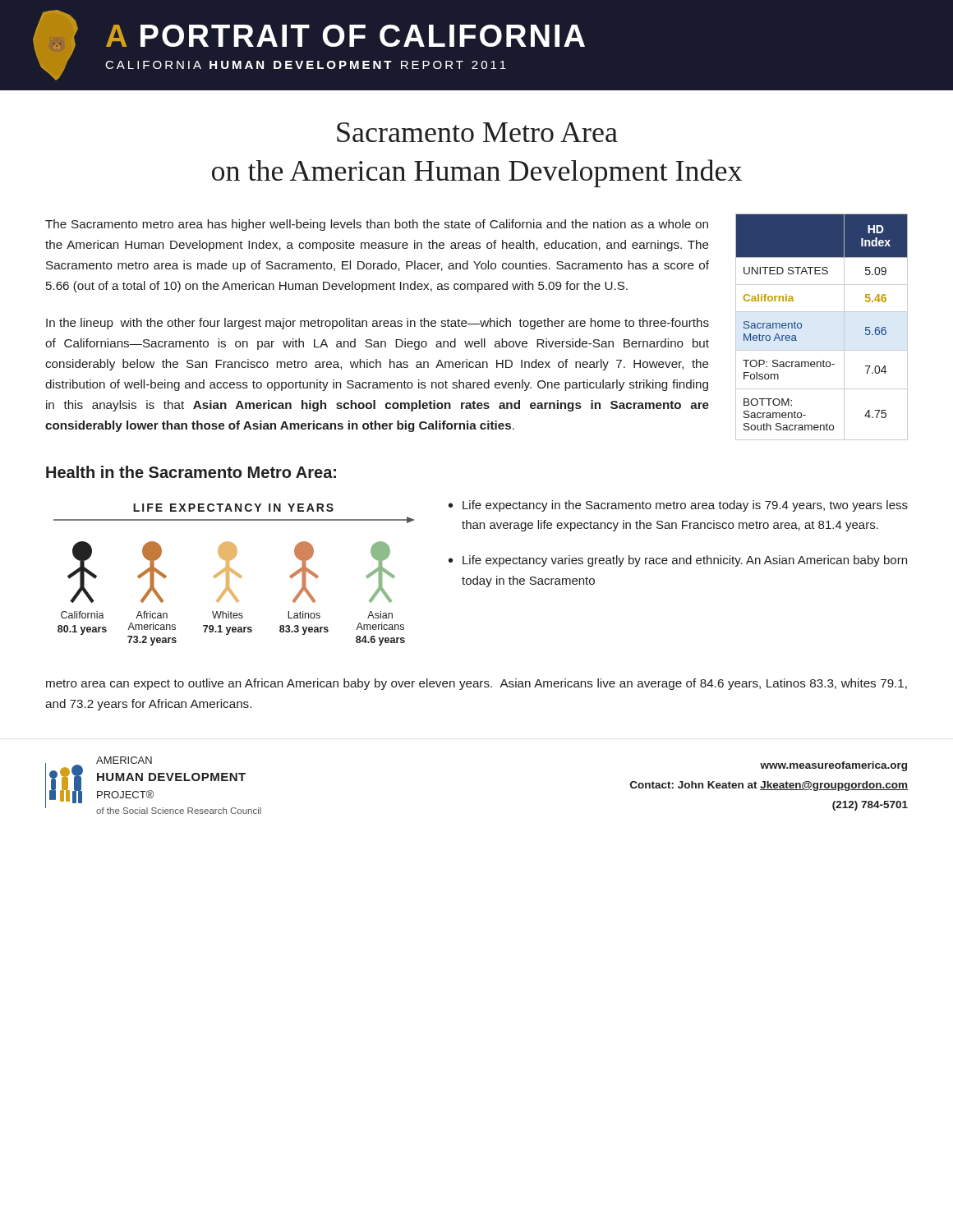Click the passage that begins "• Life expectancy varies"
953x1232 pixels.
678,571
